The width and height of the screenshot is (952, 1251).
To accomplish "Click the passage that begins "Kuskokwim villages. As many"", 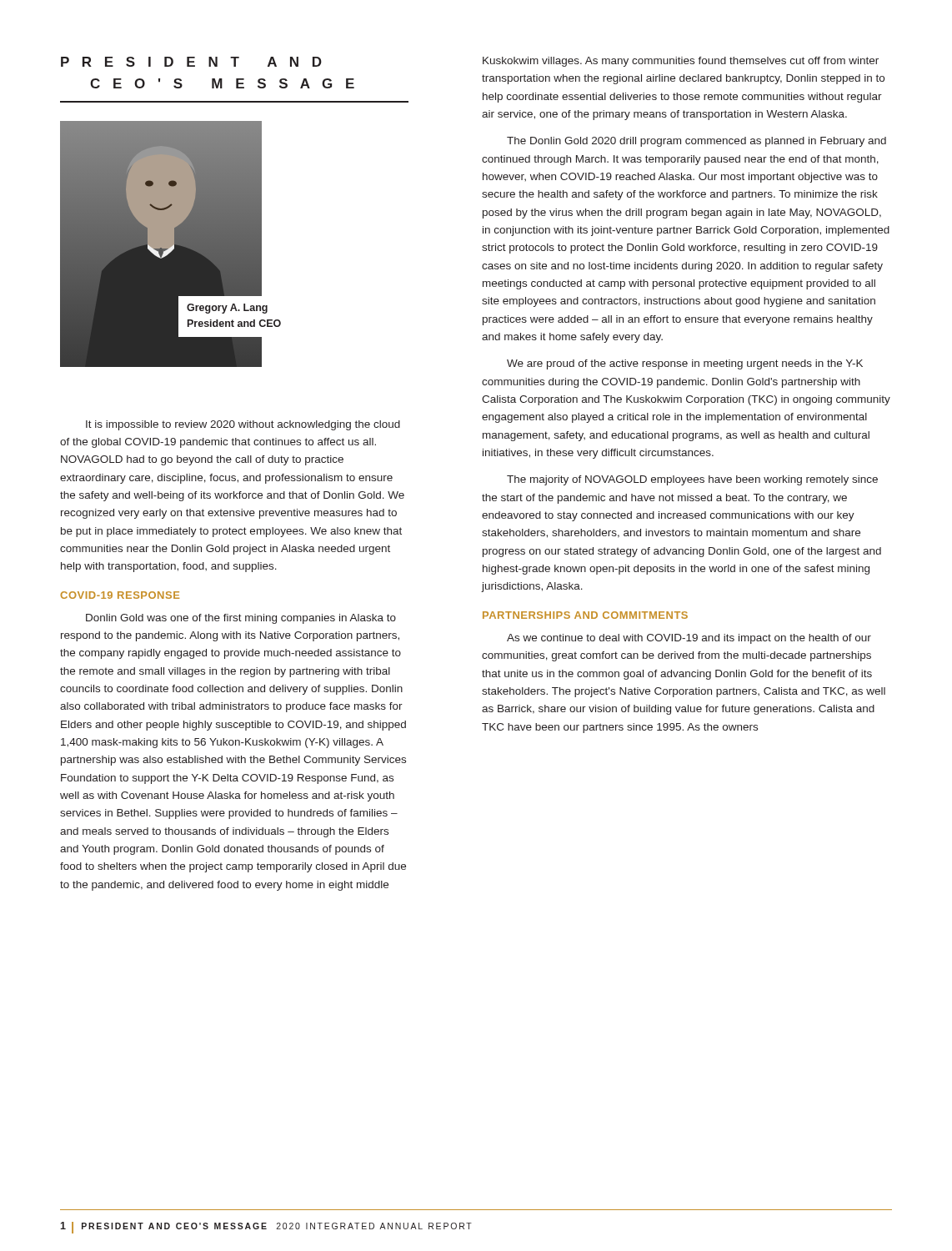I will click(687, 87).
